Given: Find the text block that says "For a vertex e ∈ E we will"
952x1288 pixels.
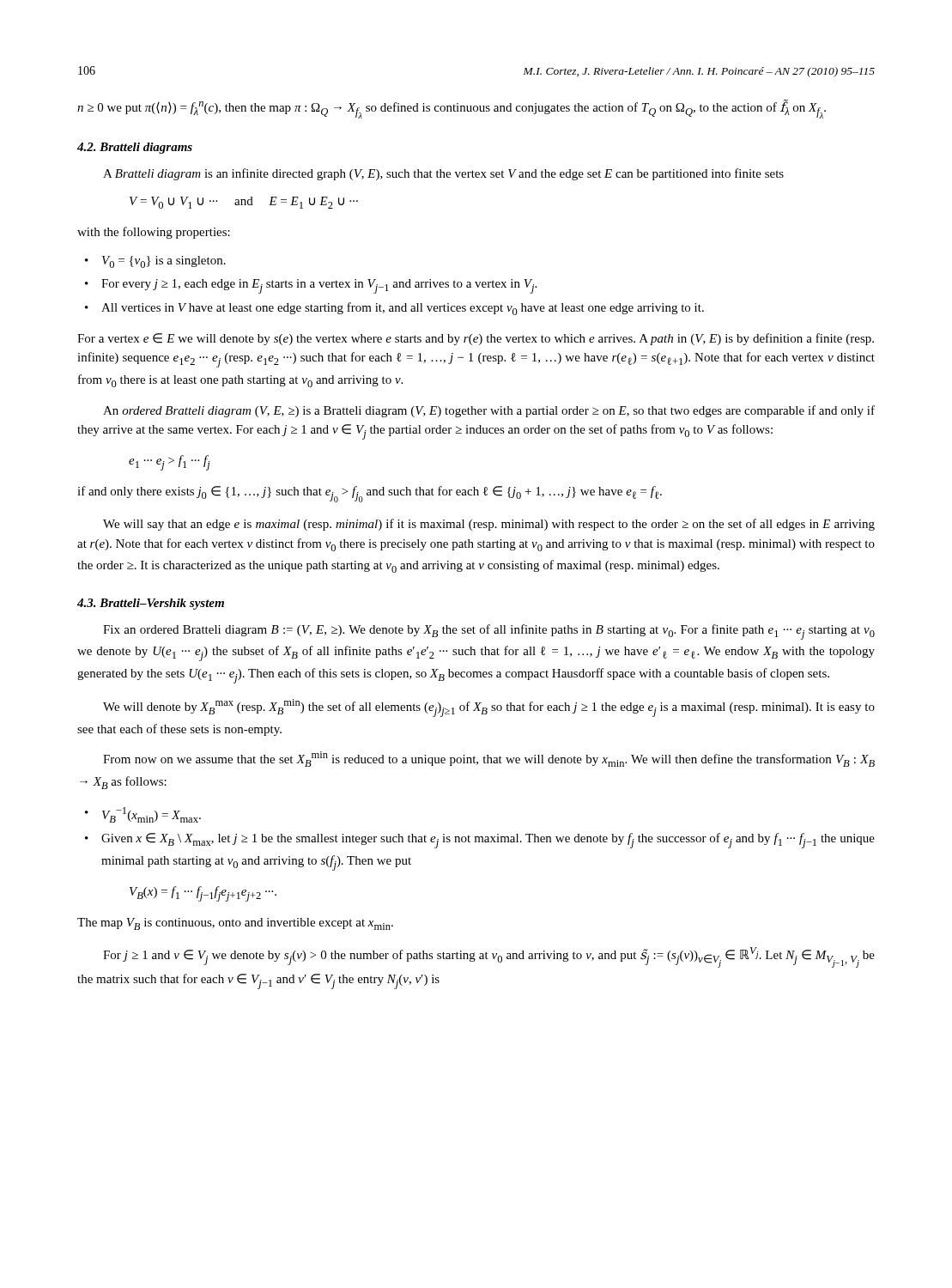Looking at the screenshot, I should coord(476,339).
